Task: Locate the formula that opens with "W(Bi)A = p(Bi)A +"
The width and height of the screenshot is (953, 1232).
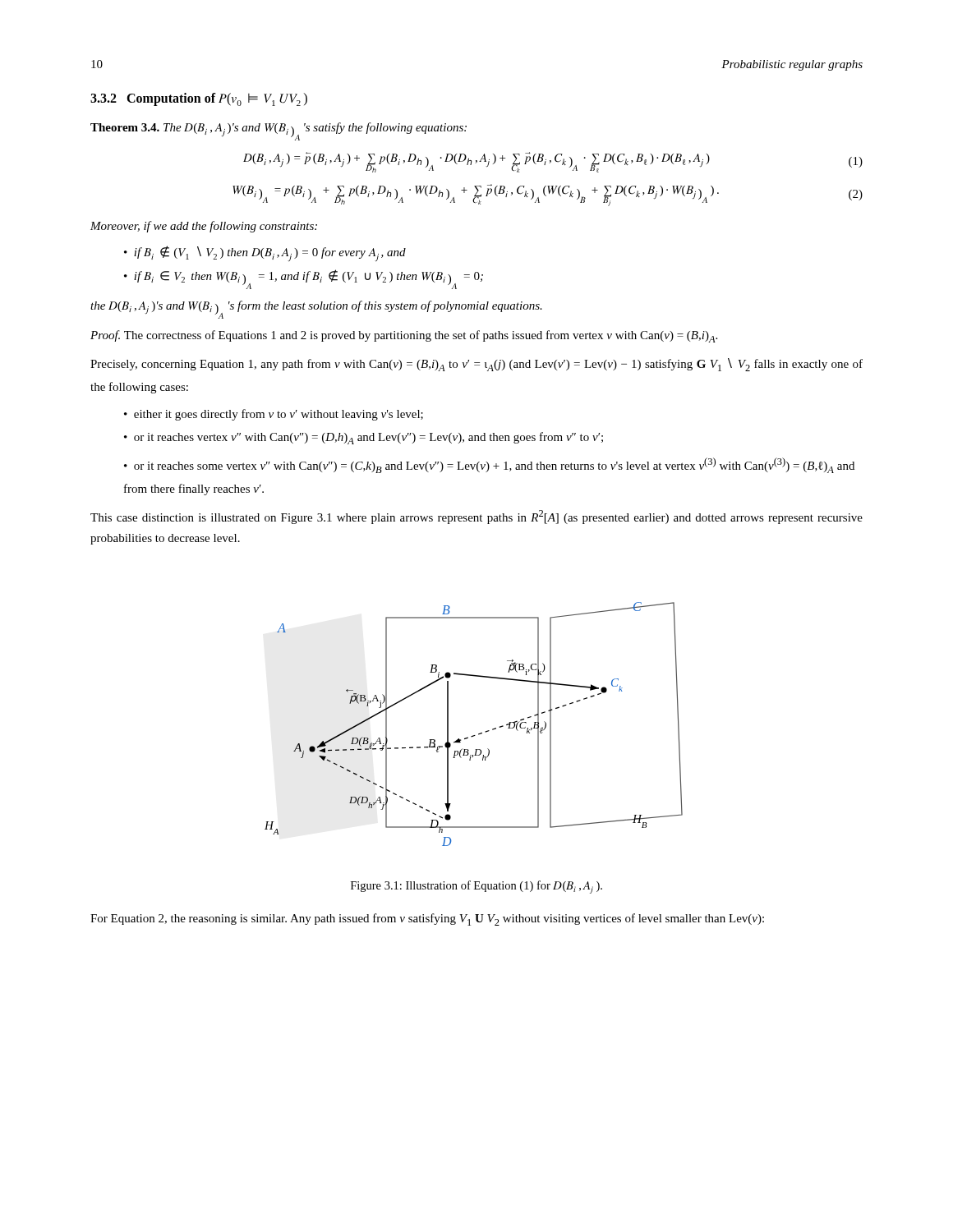Action: point(547,194)
